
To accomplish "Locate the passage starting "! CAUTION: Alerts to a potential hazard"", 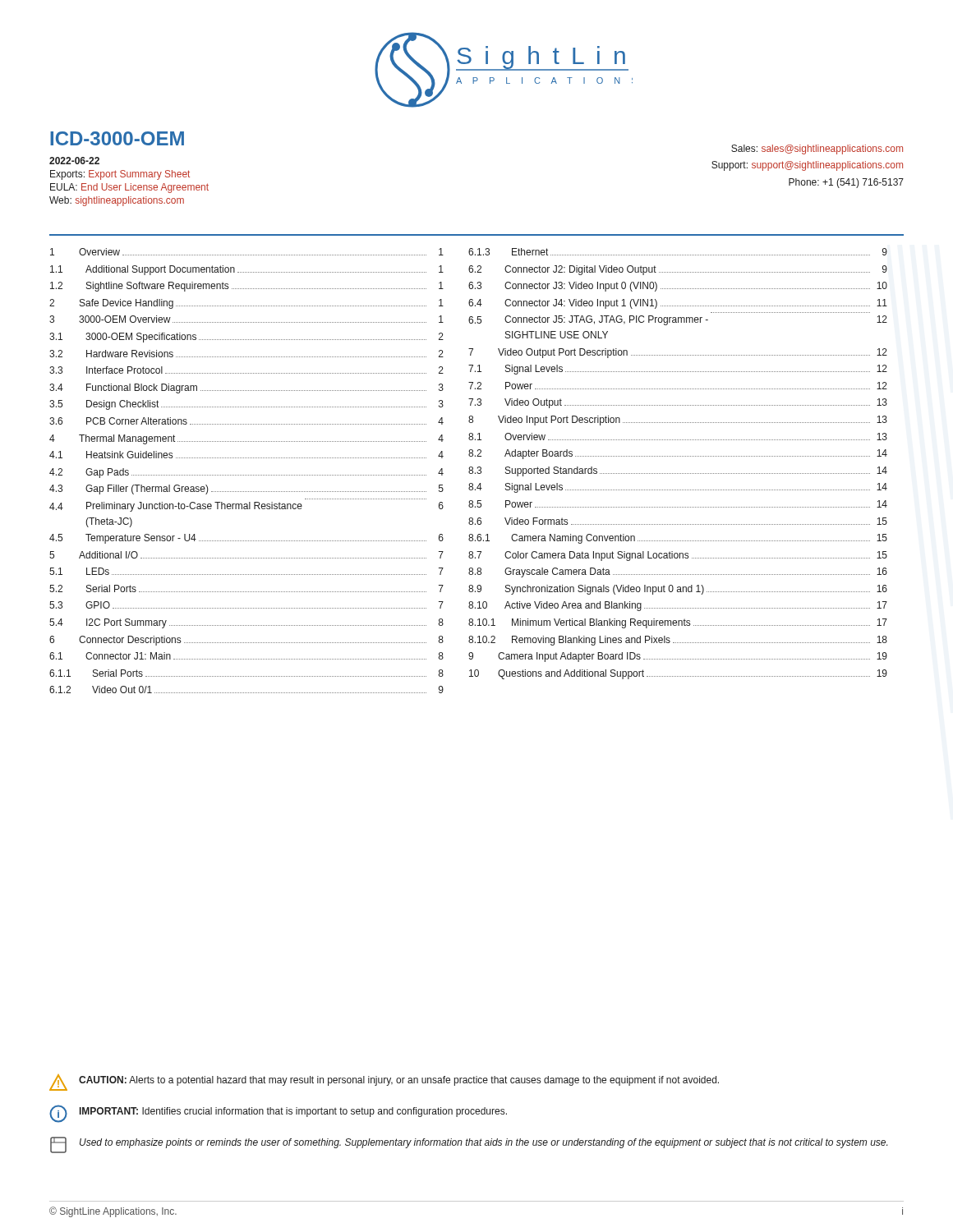I will pos(385,1084).
